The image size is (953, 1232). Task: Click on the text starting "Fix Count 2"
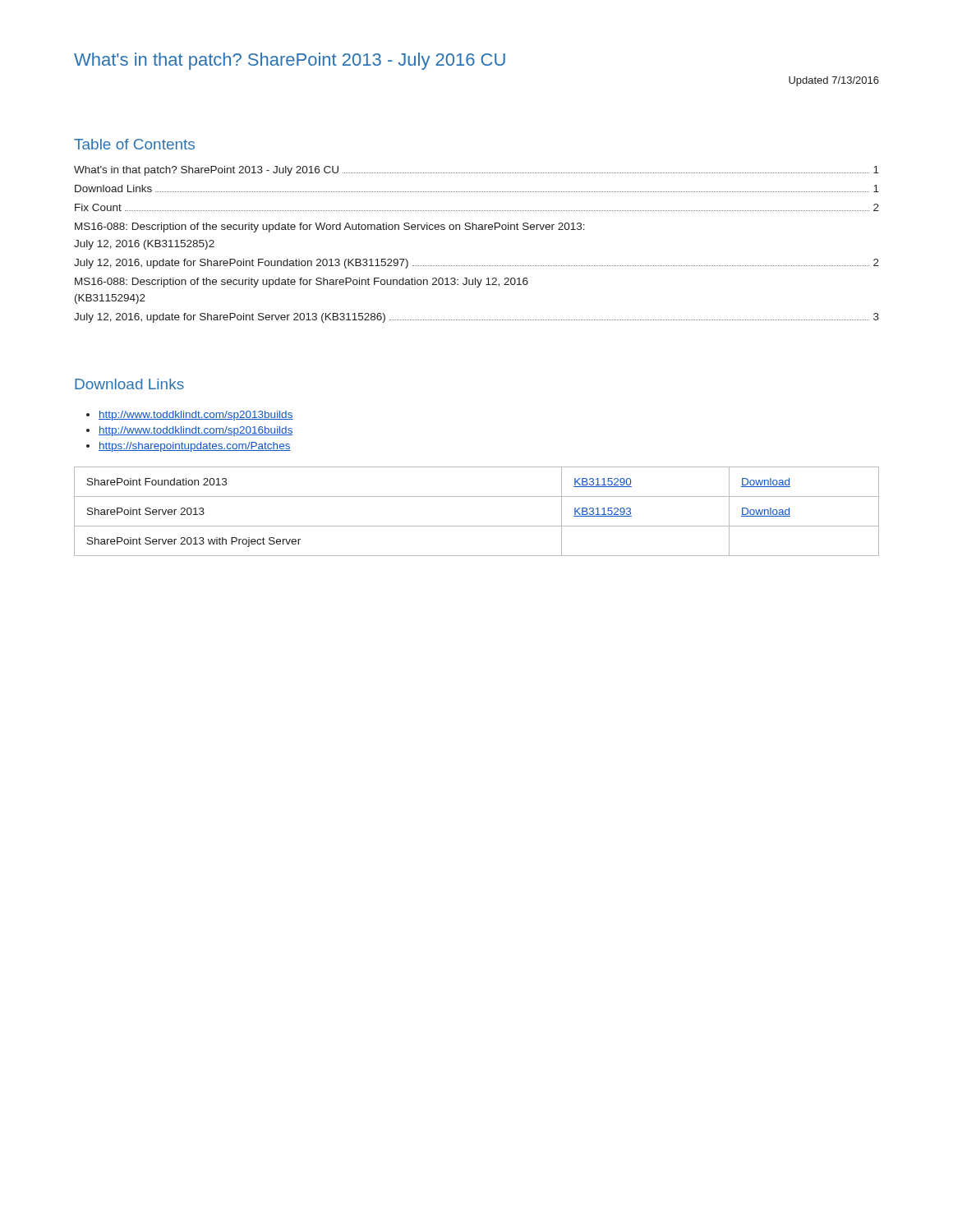[476, 208]
